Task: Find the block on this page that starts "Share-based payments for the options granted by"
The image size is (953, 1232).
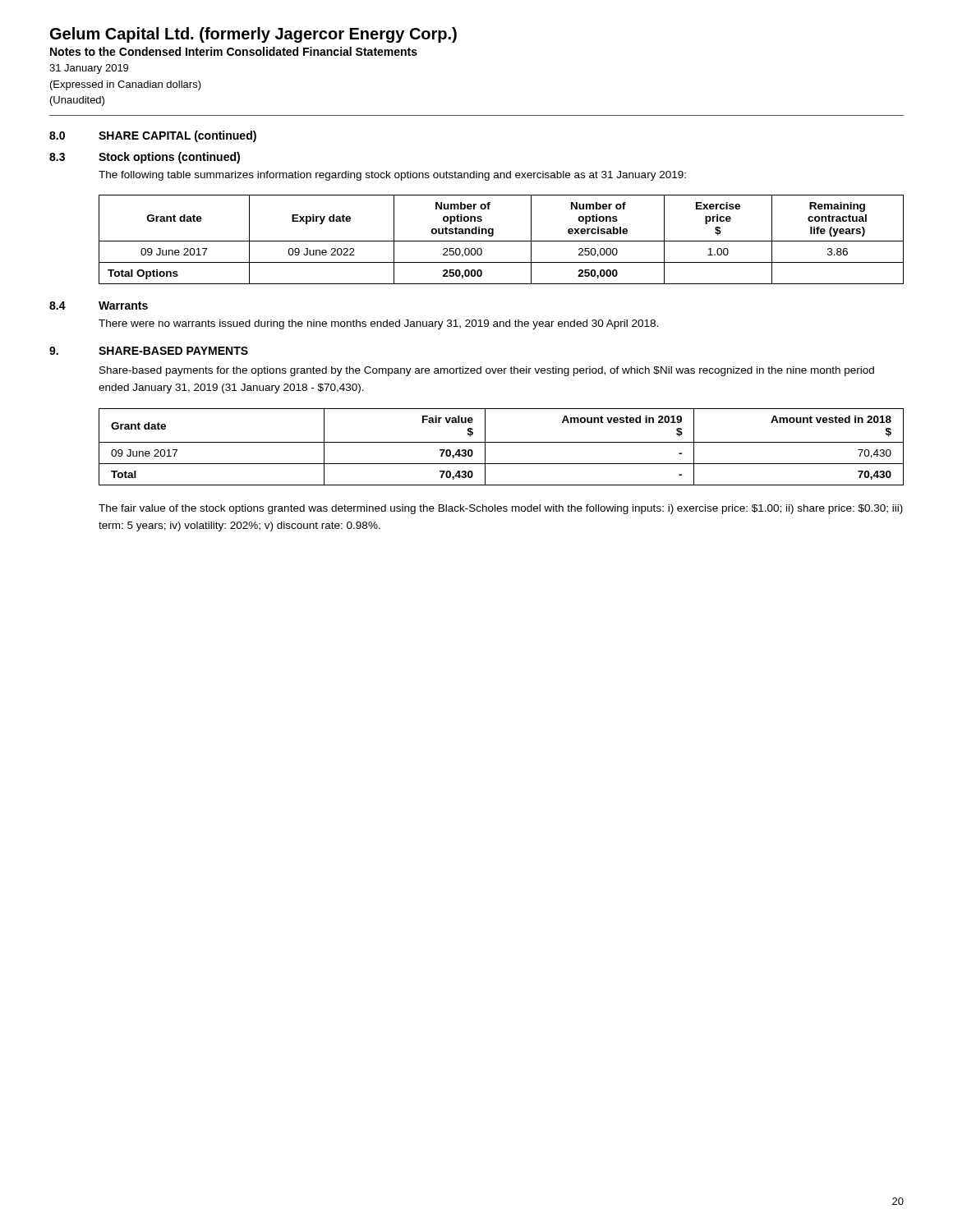Action: (x=487, y=379)
